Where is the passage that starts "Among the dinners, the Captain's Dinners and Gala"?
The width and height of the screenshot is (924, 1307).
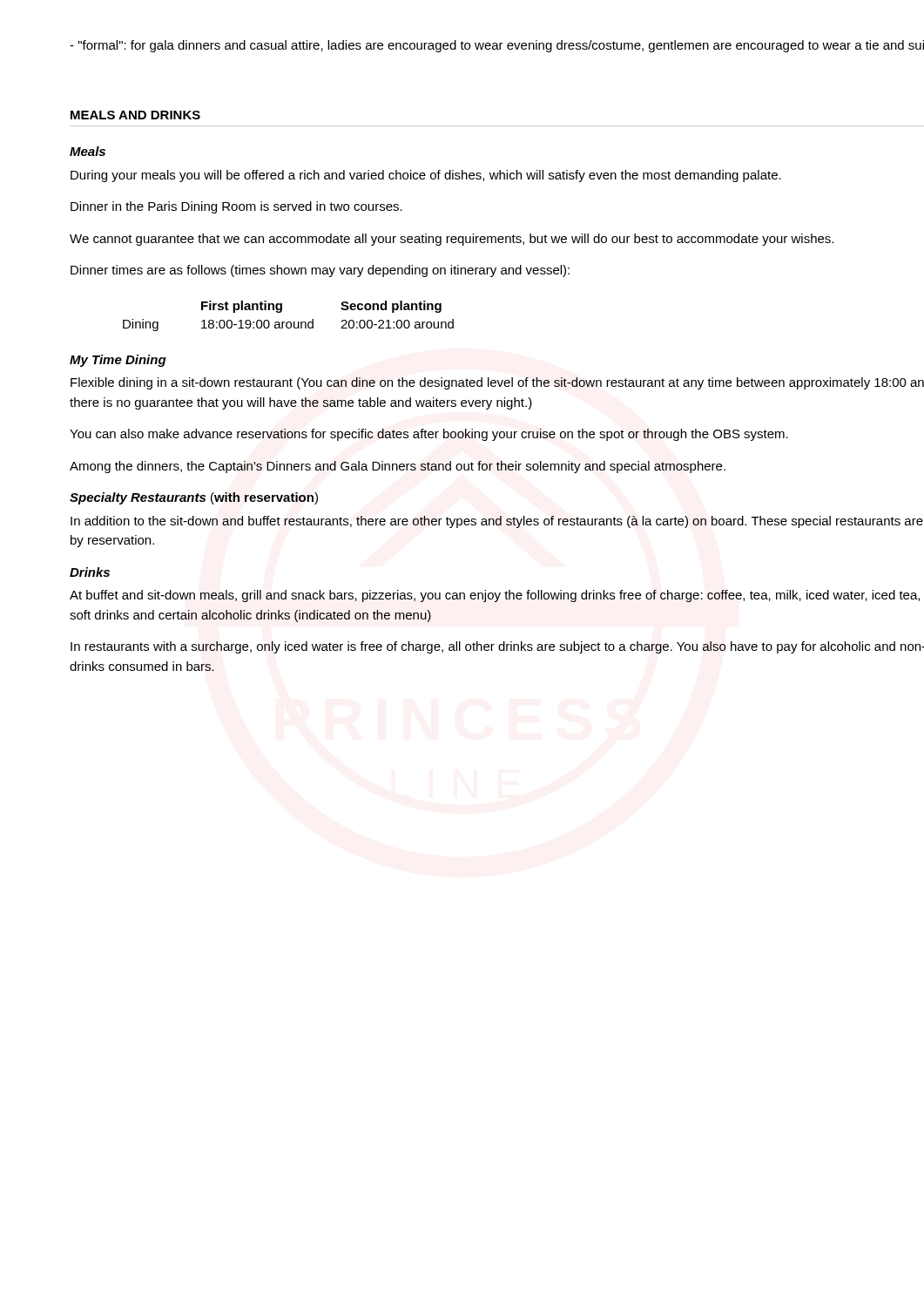click(x=497, y=466)
